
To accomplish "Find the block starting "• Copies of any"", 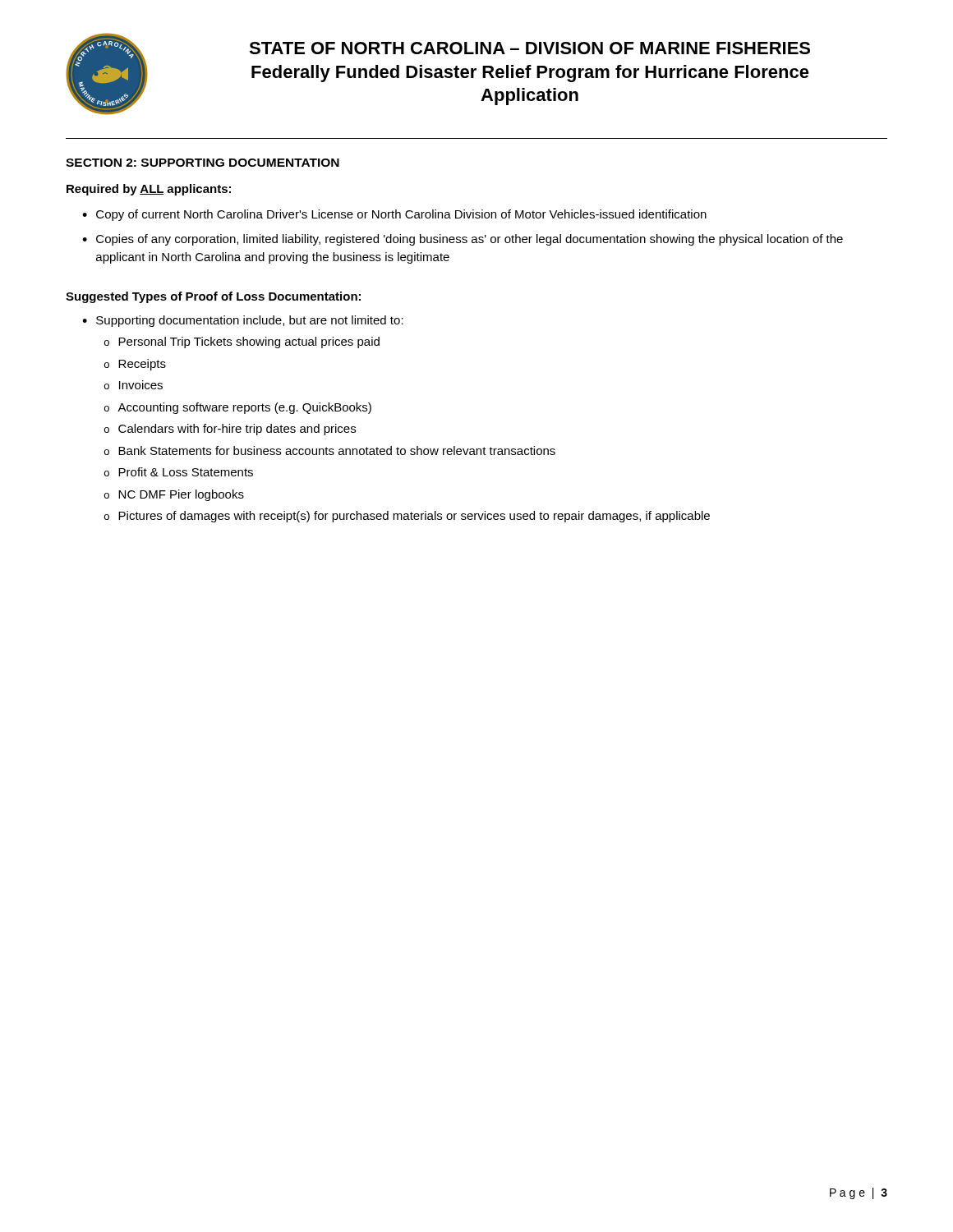I will (485, 248).
